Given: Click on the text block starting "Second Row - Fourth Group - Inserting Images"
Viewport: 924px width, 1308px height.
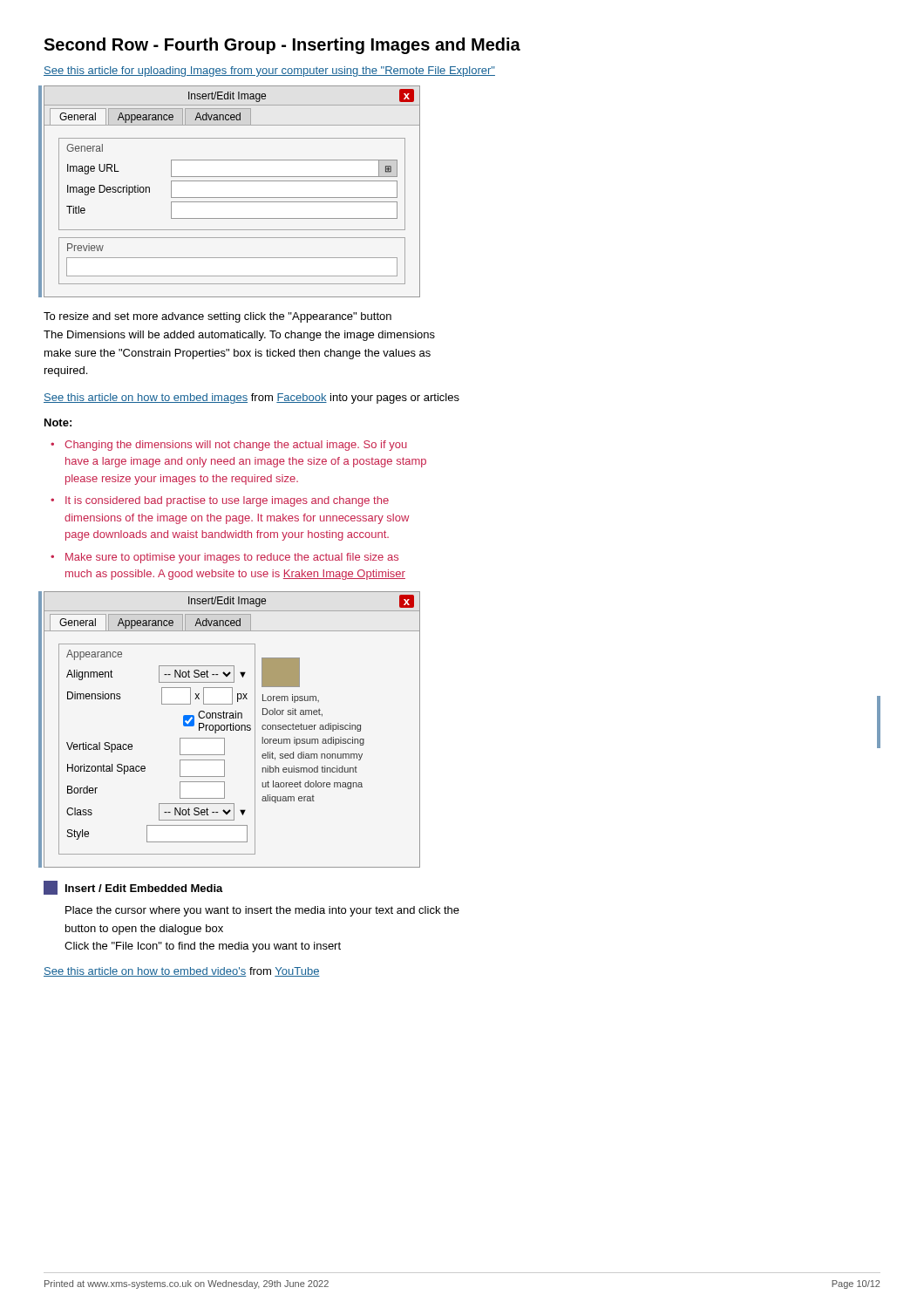Looking at the screenshot, I should 282,44.
